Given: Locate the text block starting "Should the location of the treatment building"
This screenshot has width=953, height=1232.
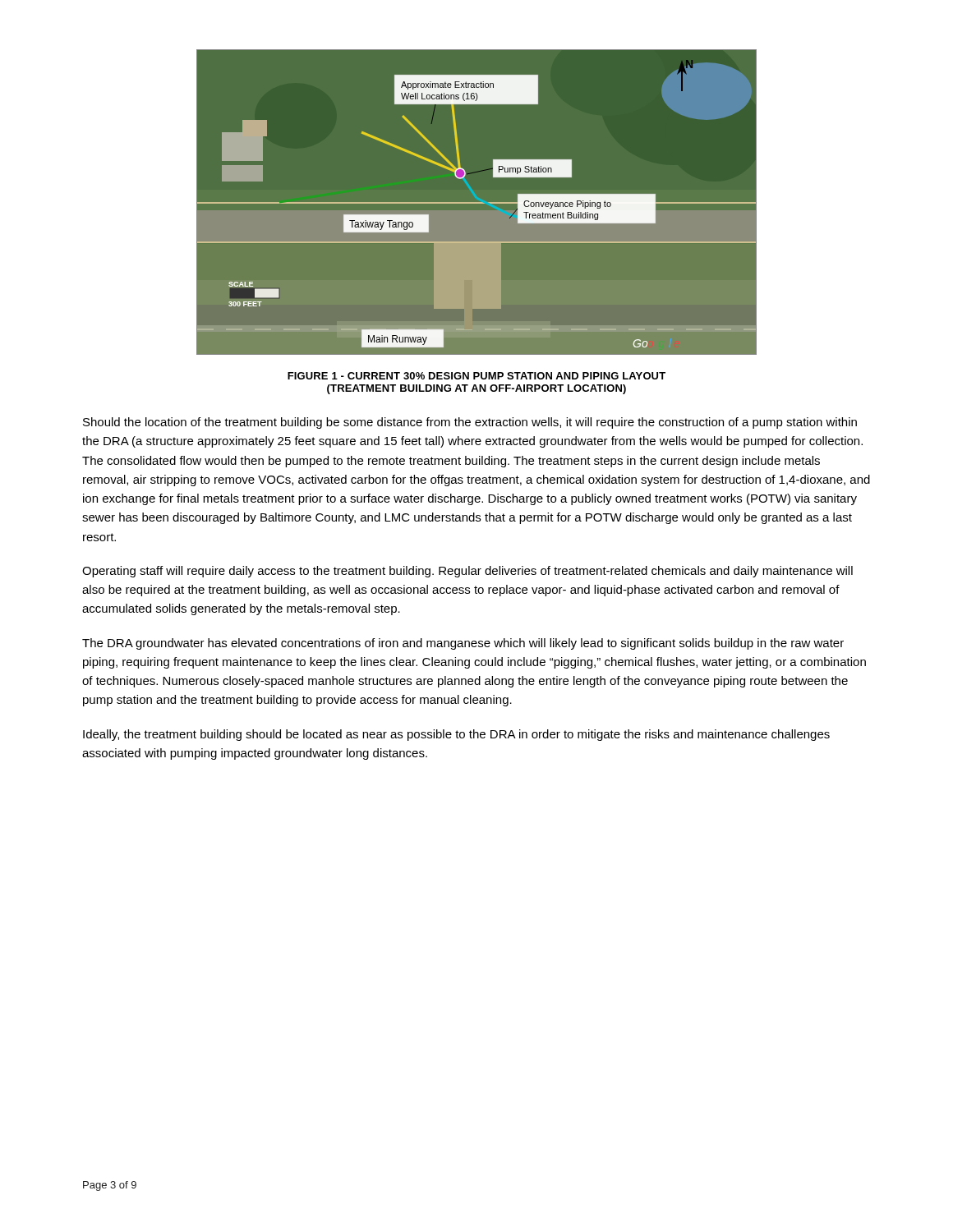Looking at the screenshot, I should (476, 479).
